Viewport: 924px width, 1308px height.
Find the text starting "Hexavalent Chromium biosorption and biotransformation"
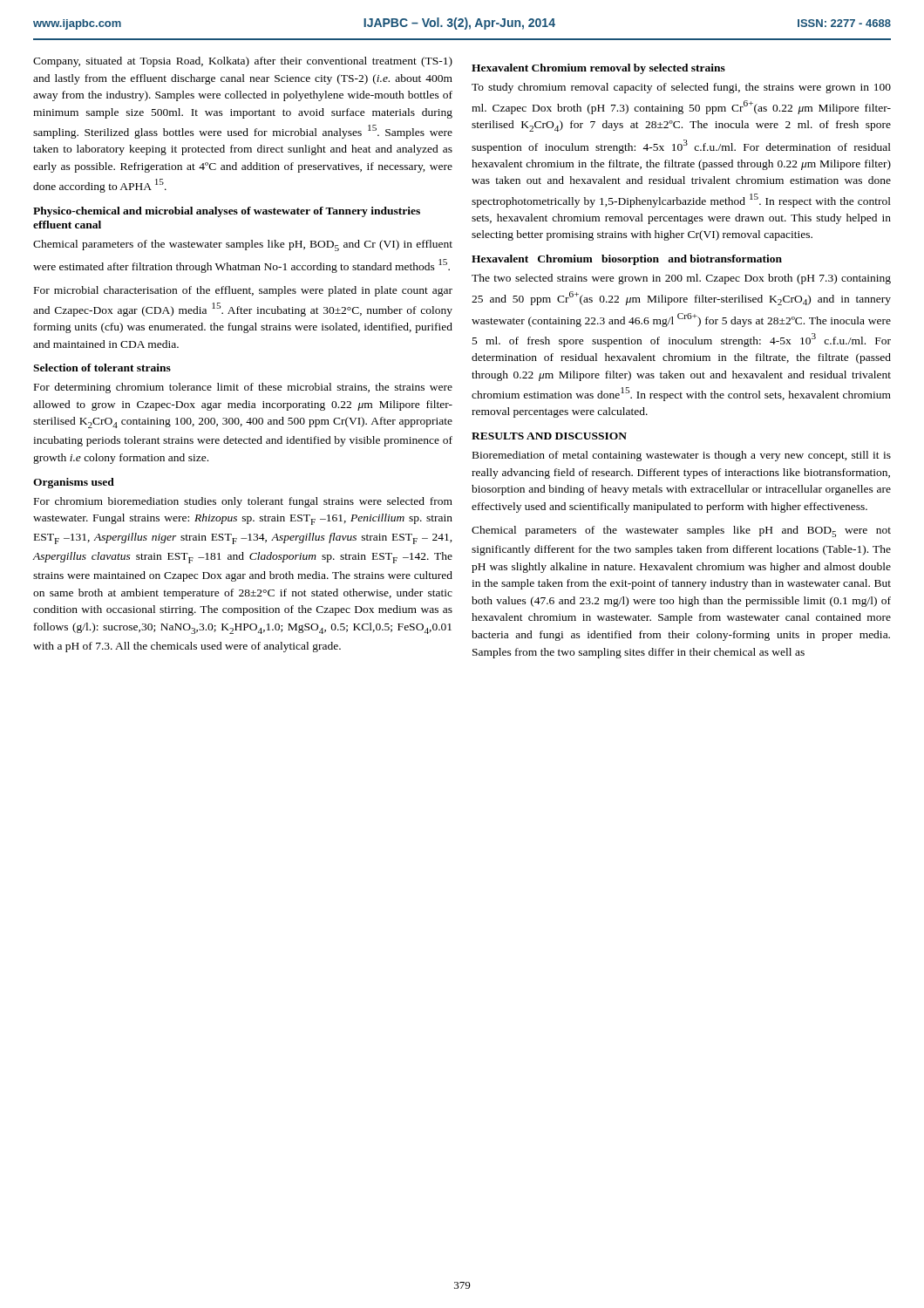pos(627,259)
